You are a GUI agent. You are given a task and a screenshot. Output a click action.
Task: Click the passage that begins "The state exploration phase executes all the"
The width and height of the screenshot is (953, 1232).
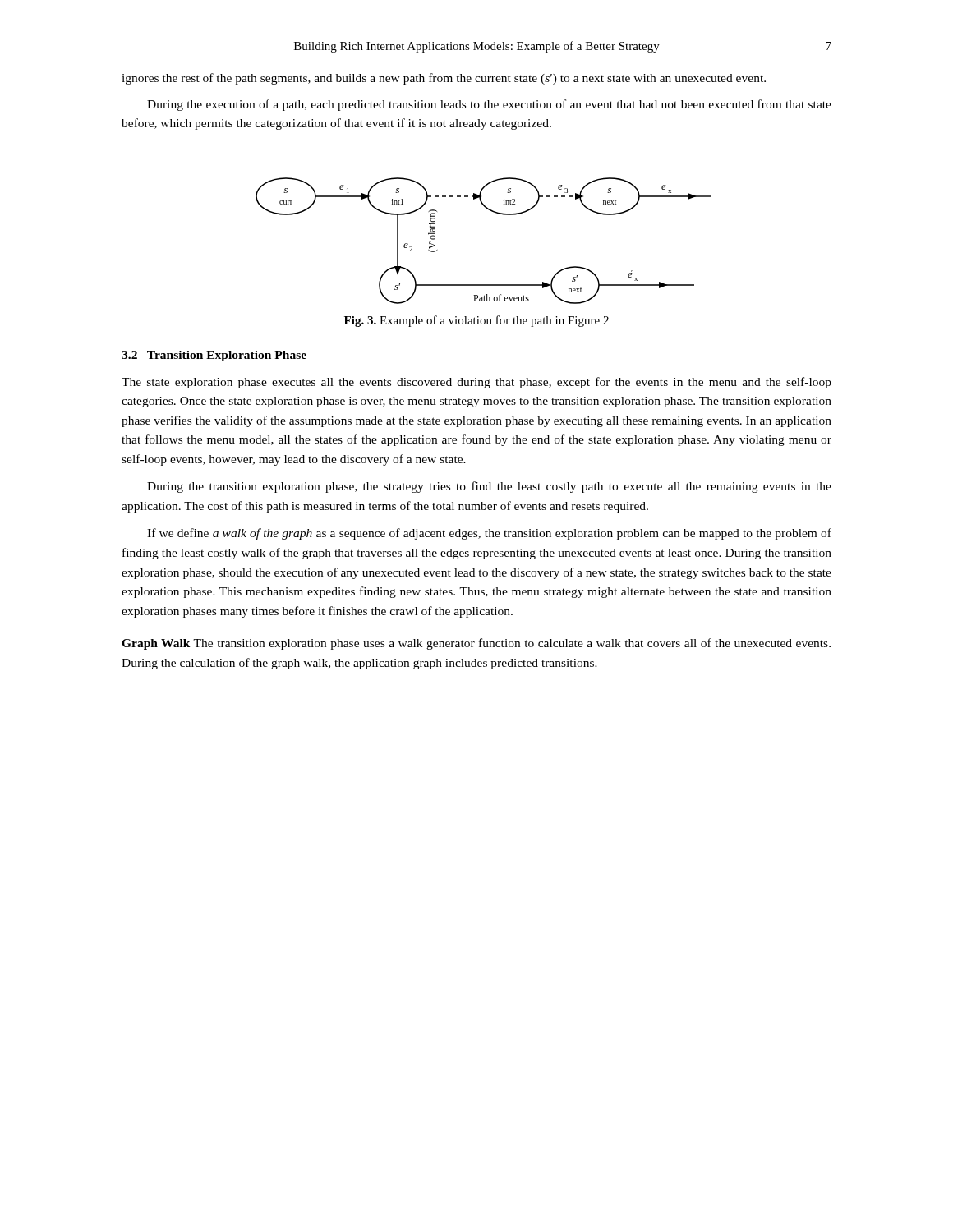(x=476, y=420)
